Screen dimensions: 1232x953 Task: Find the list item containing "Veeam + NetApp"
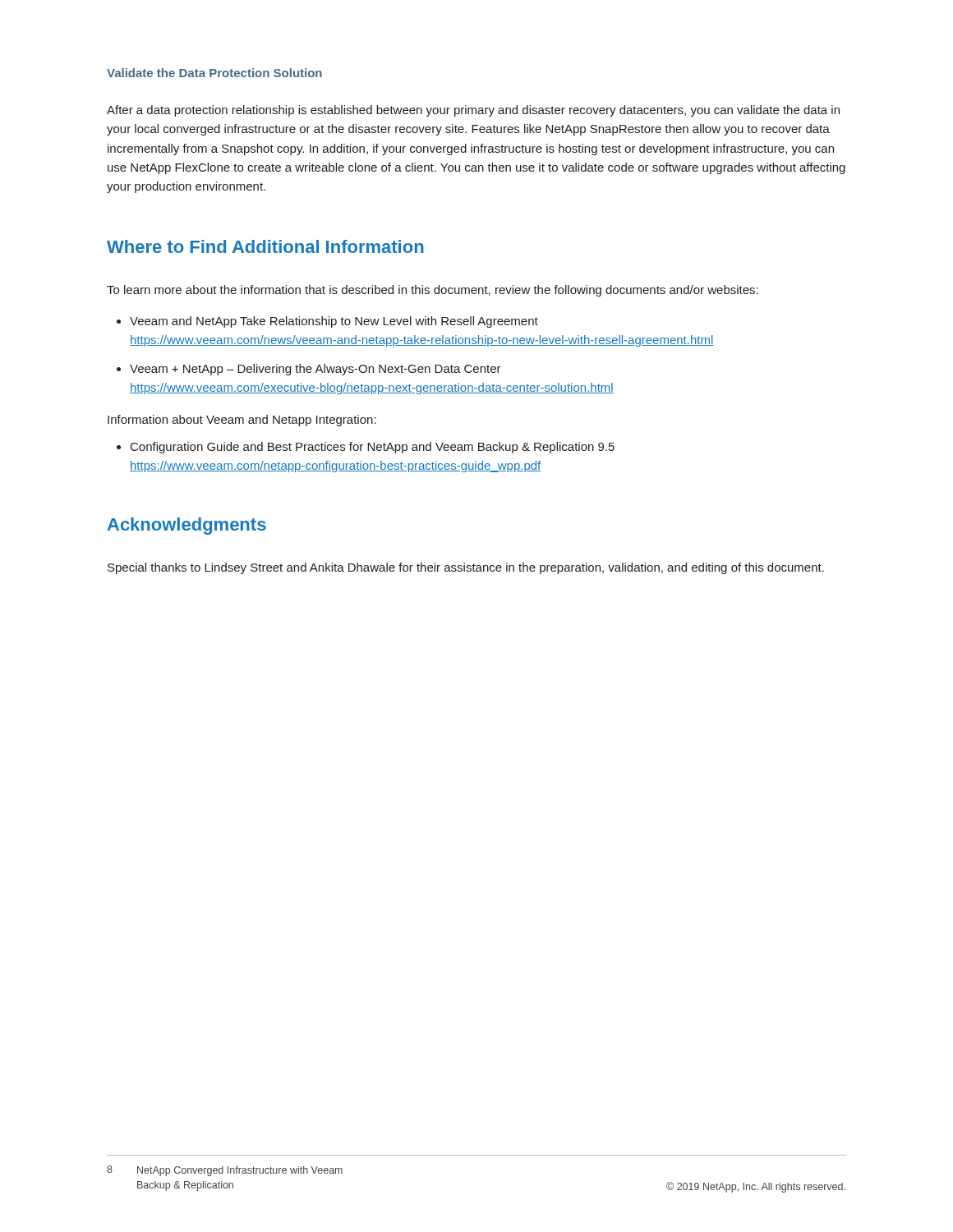[476, 378]
